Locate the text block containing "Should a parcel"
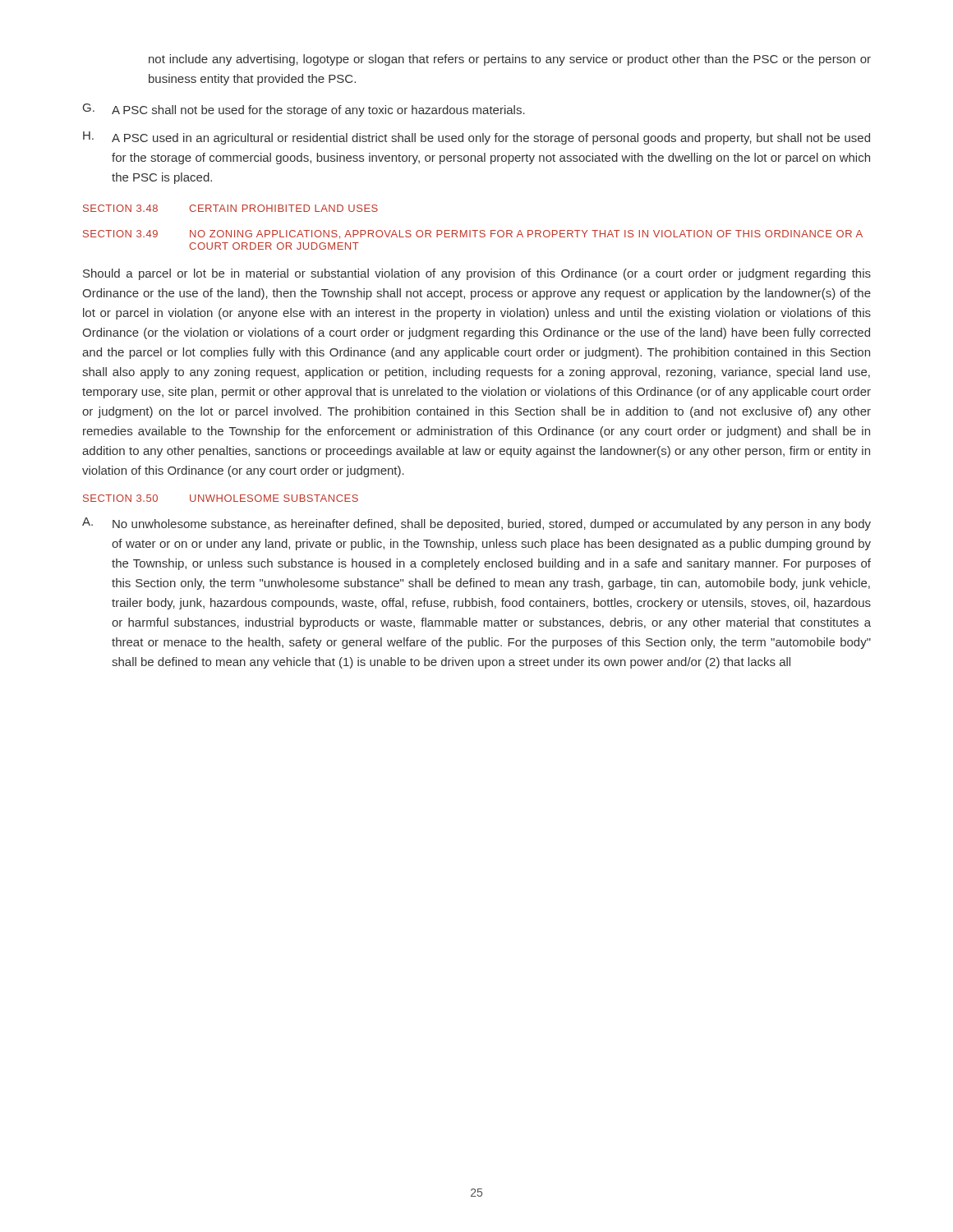Image resolution: width=953 pixels, height=1232 pixels. tap(476, 372)
